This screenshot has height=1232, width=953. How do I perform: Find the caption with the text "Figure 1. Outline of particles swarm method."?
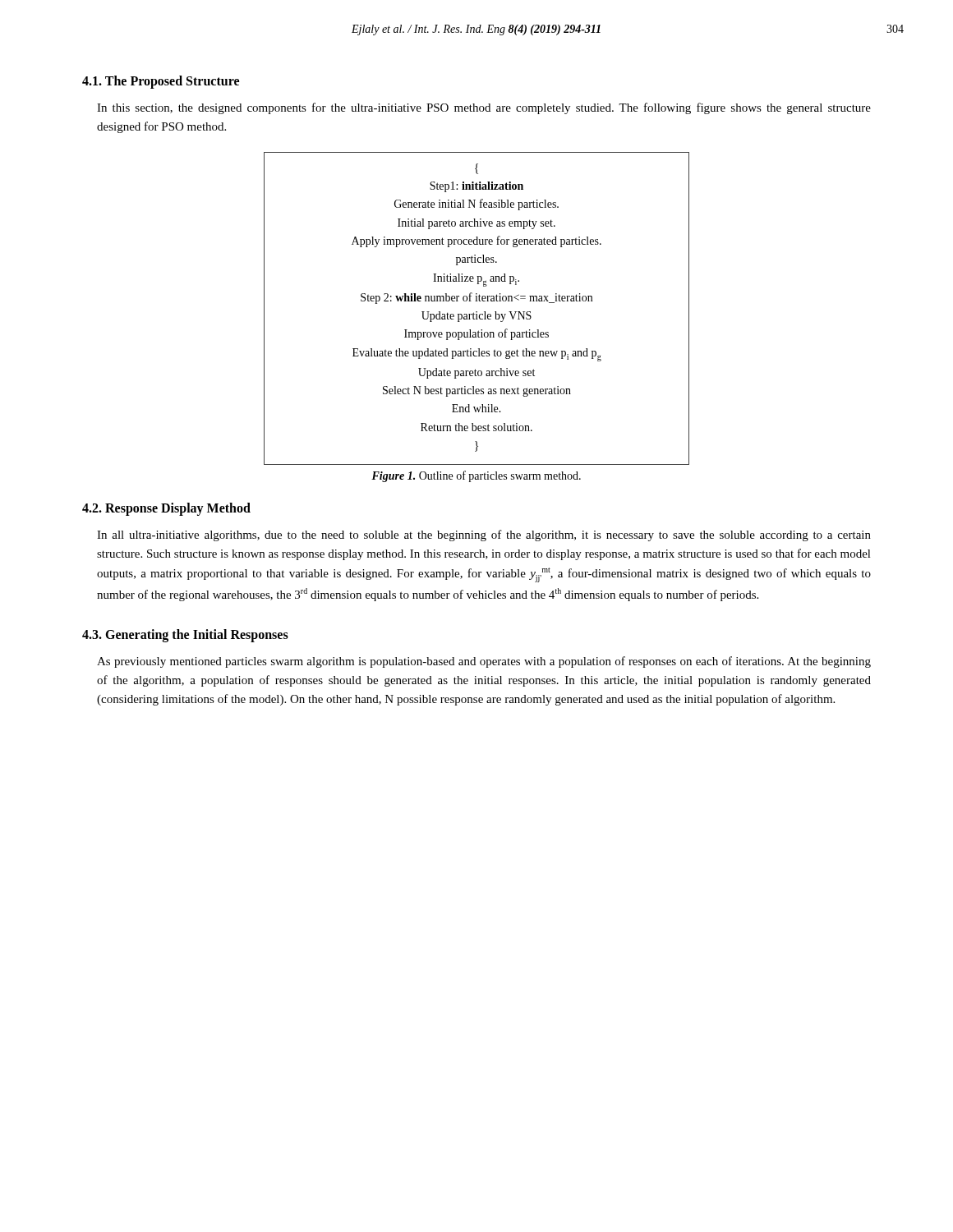coord(476,476)
